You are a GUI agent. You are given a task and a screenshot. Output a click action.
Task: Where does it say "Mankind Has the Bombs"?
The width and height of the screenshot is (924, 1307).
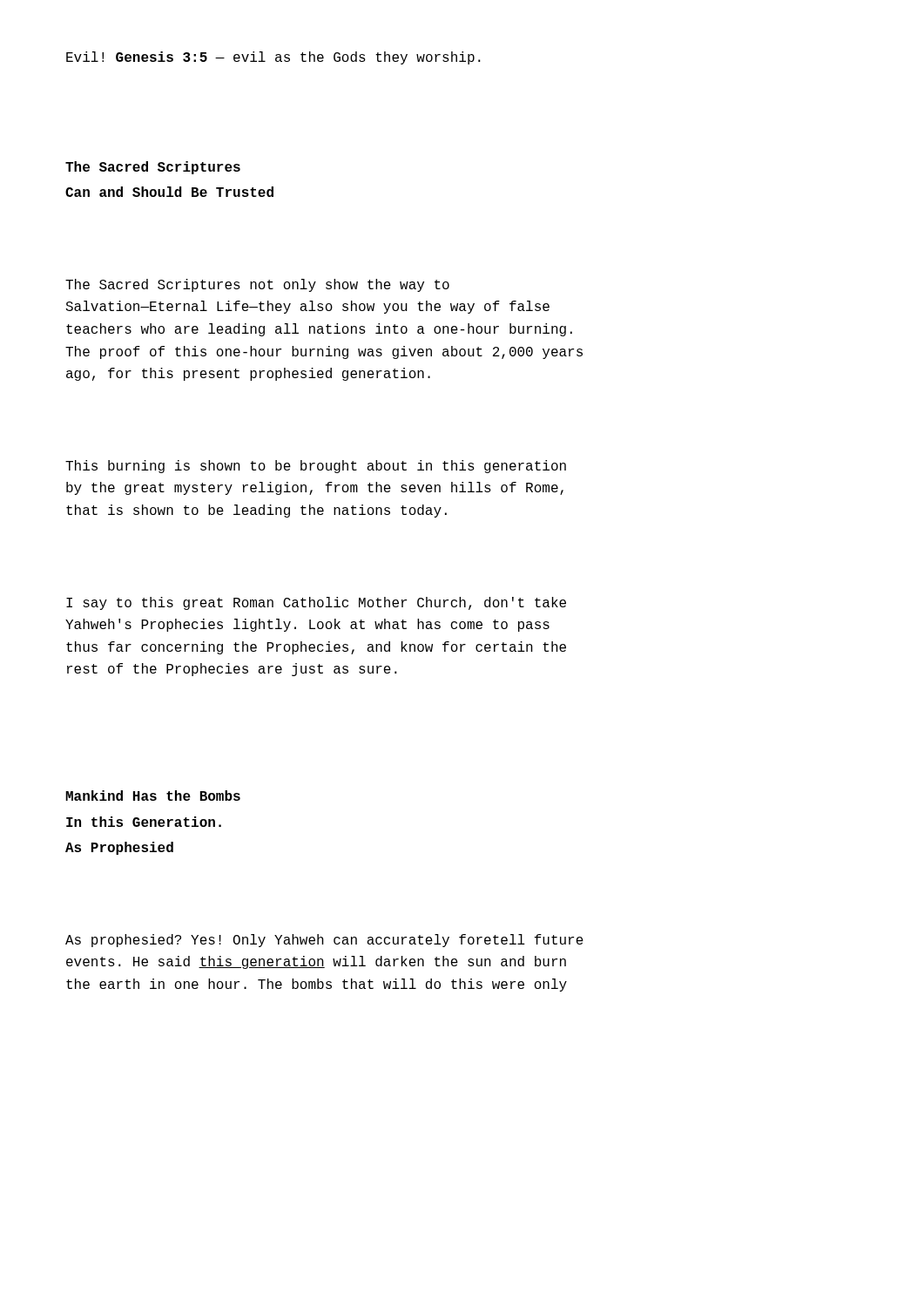(x=153, y=797)
